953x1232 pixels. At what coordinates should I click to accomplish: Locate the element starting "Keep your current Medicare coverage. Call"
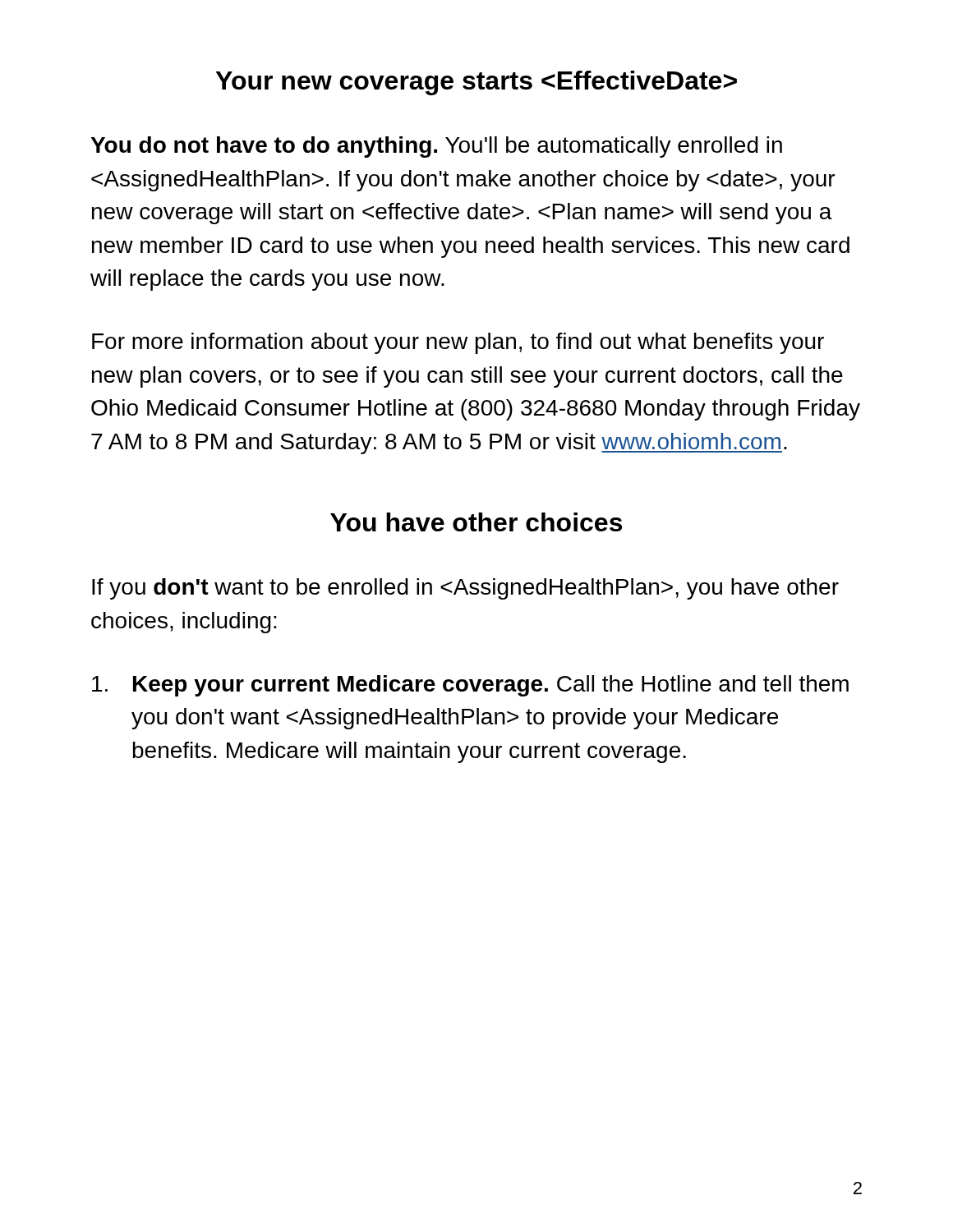(470, 715)
